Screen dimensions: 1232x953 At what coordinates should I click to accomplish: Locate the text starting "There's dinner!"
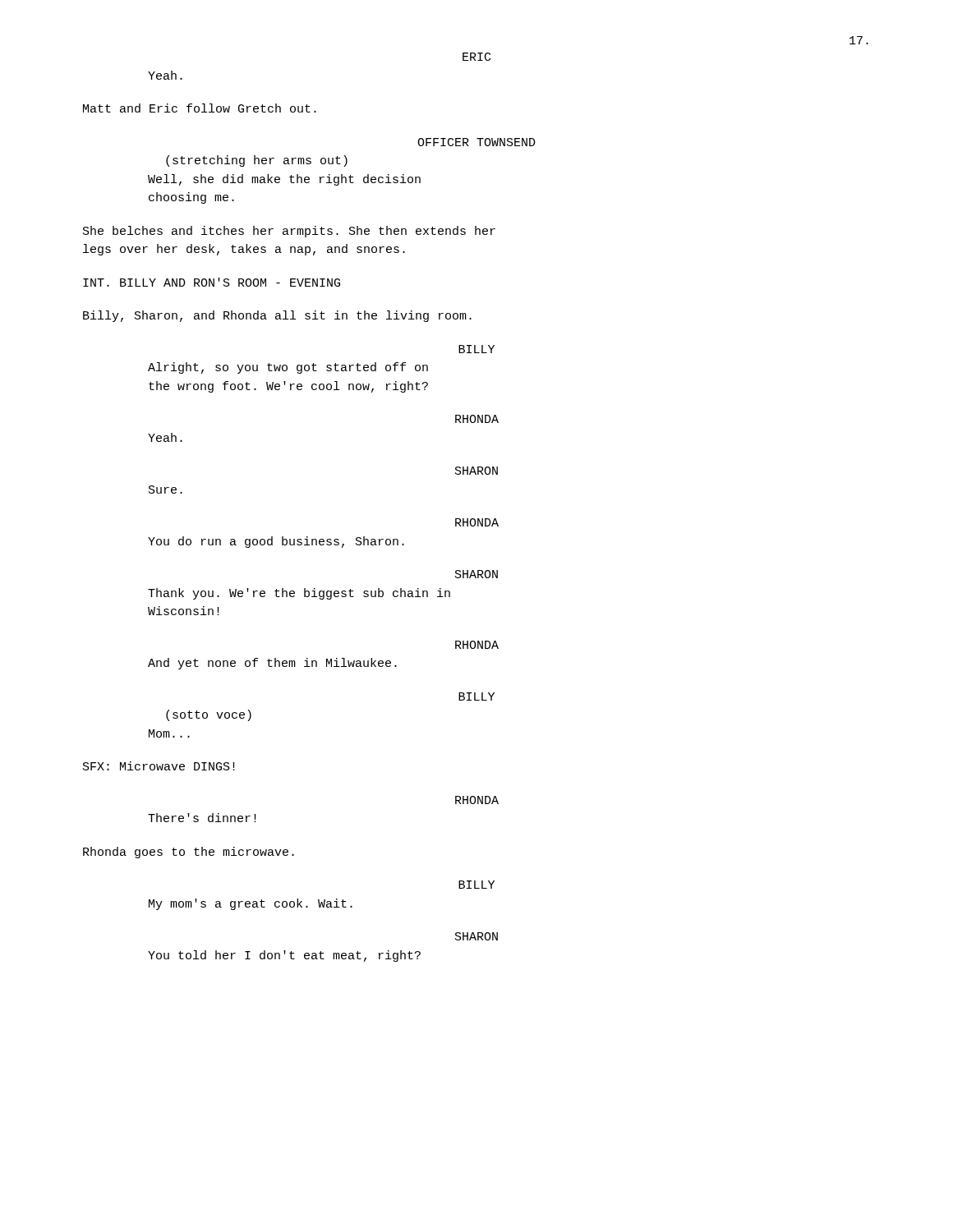pos(203,819)
